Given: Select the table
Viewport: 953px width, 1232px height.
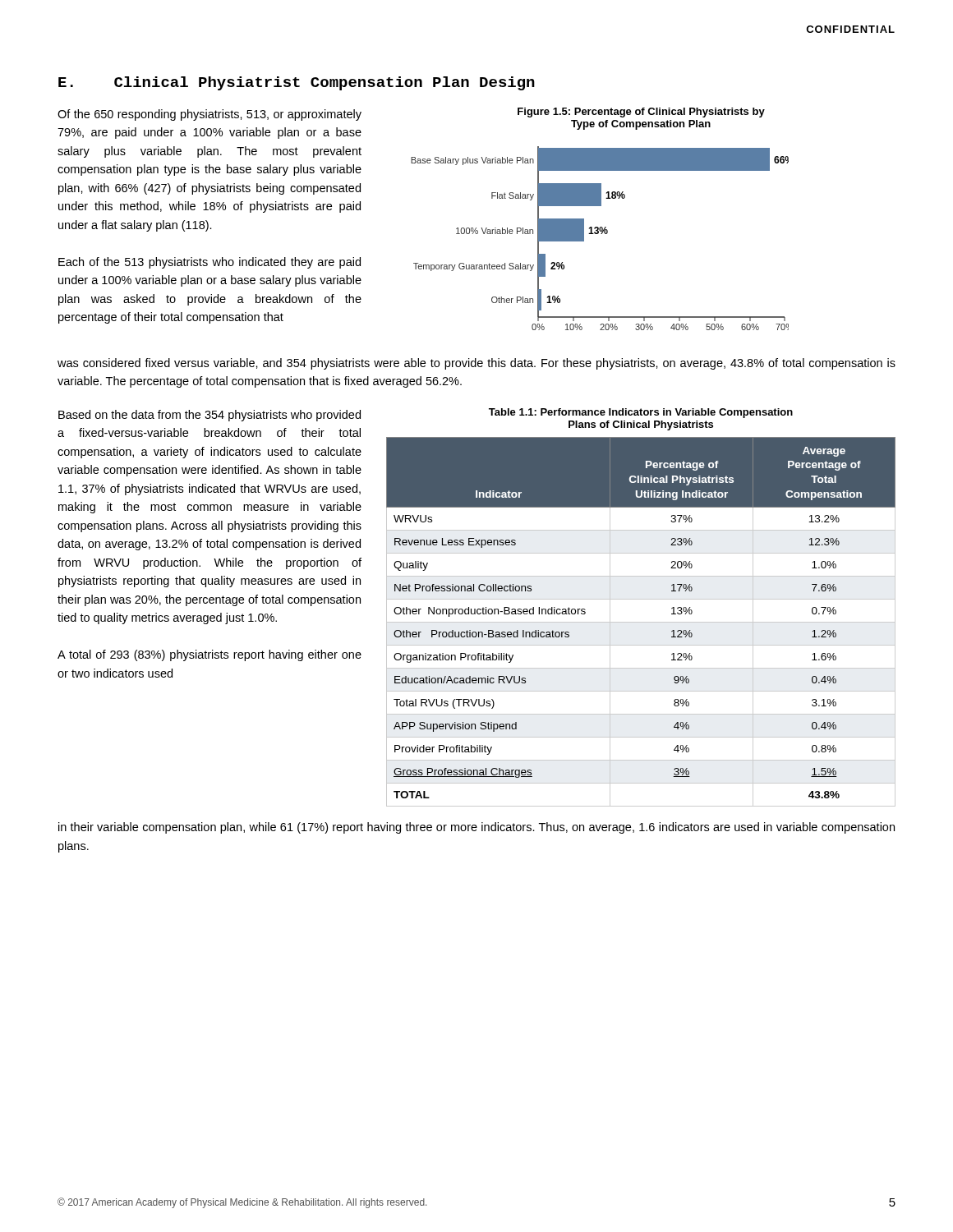Looking at the screenshot, I should (641, 622).
